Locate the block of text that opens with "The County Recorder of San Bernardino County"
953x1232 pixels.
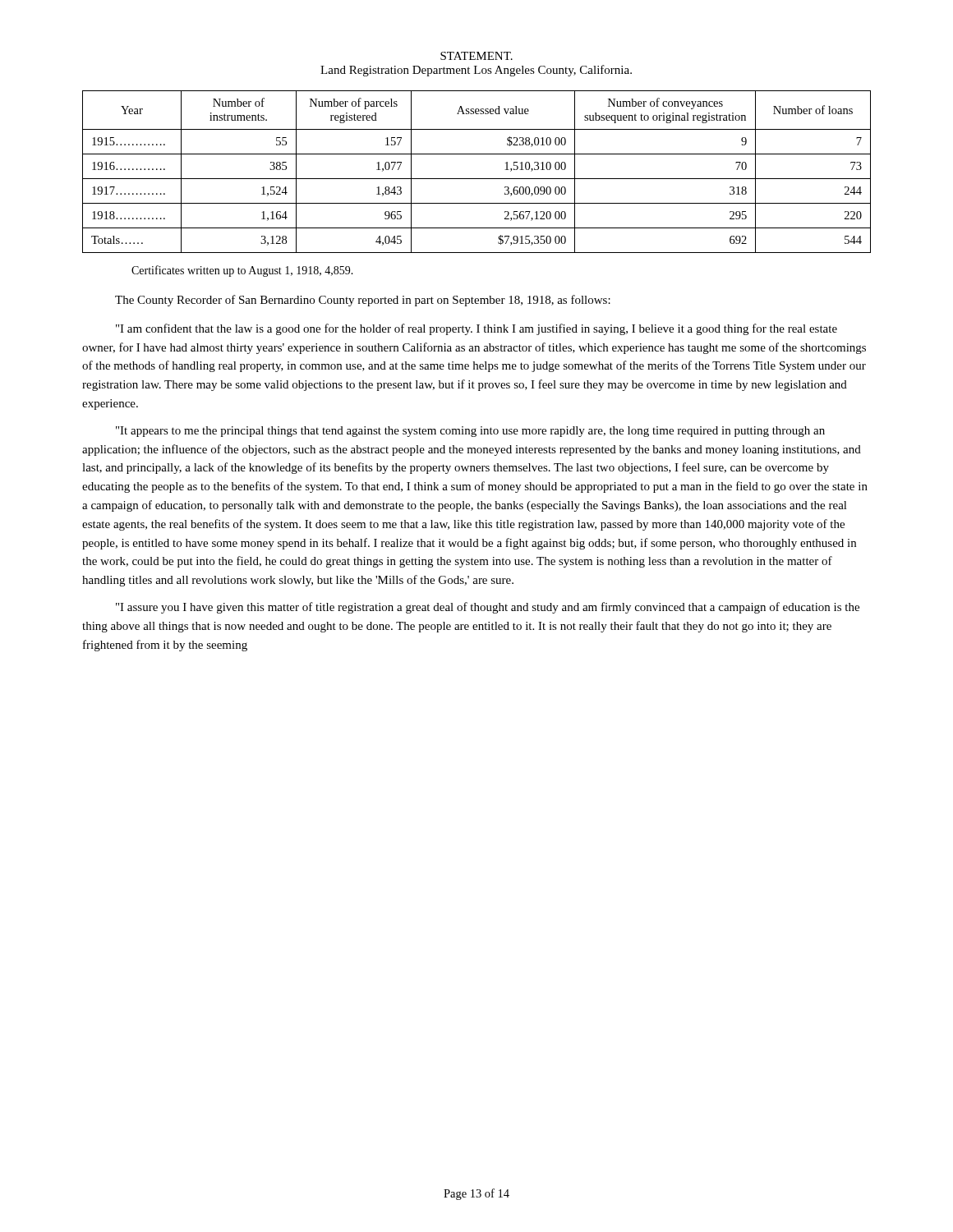click(x=476, y=300)
